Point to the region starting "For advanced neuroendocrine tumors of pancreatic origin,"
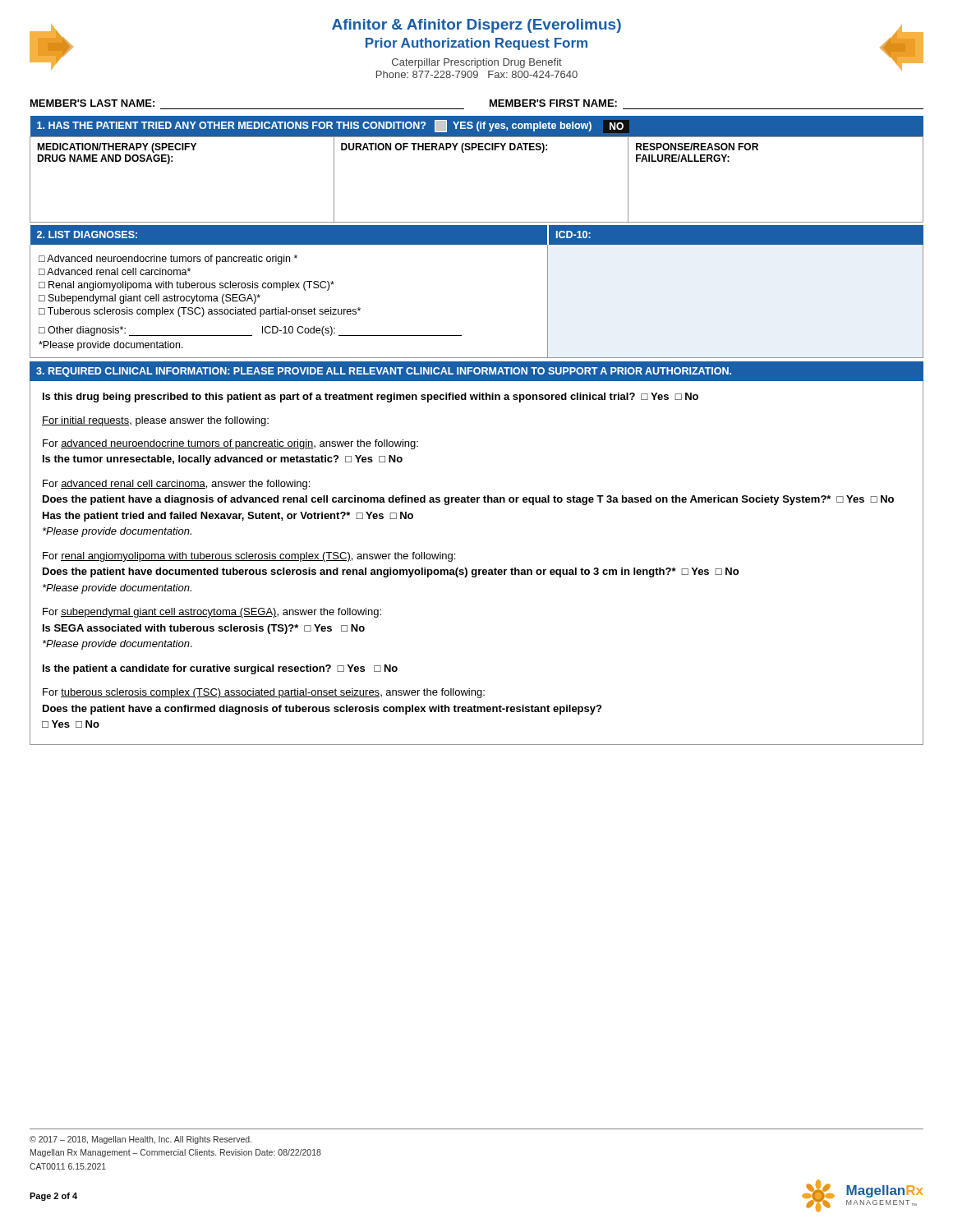 click(230, 451)
